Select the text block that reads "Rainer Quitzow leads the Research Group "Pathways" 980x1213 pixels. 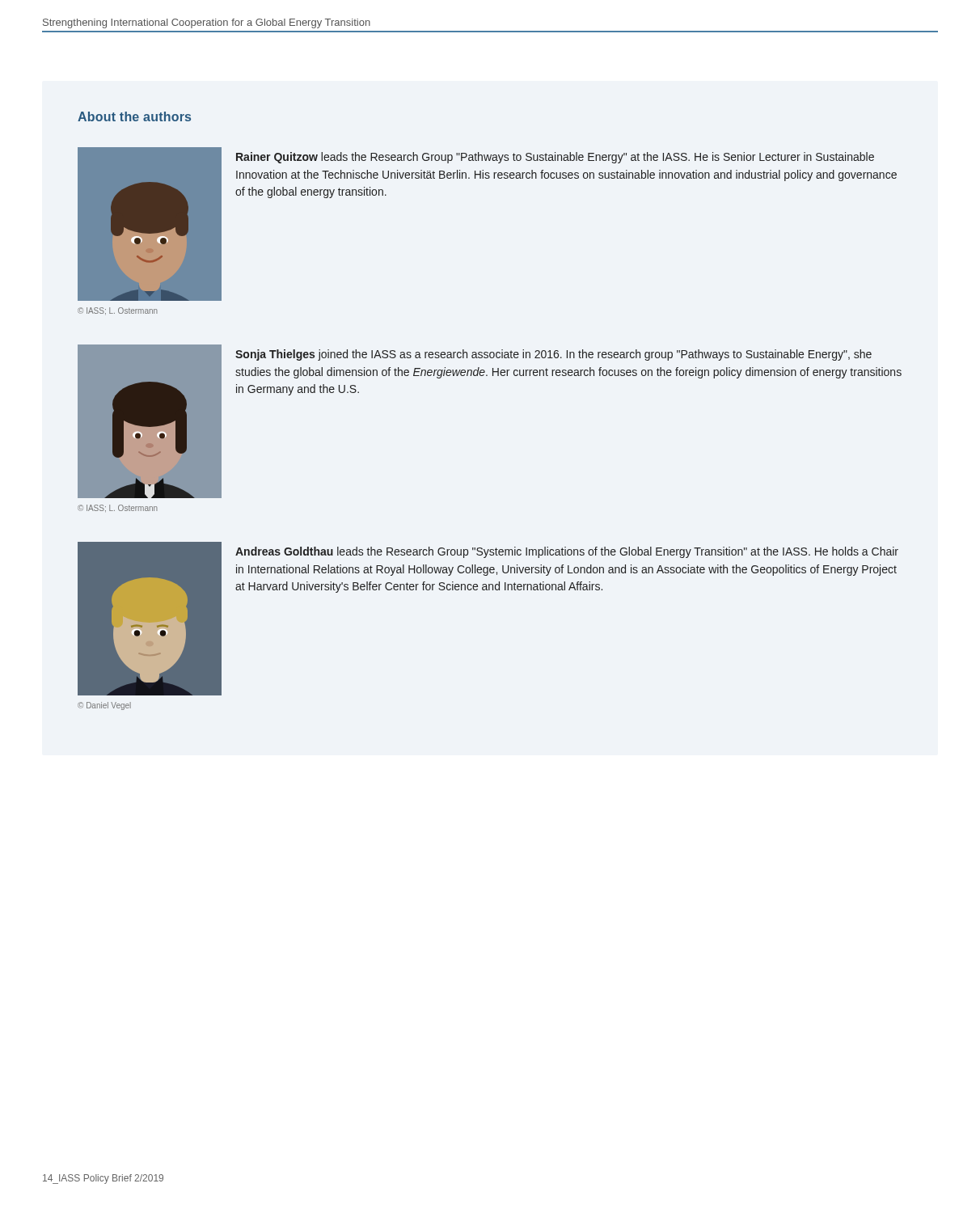pyautogui.click(x=566, y=174)
